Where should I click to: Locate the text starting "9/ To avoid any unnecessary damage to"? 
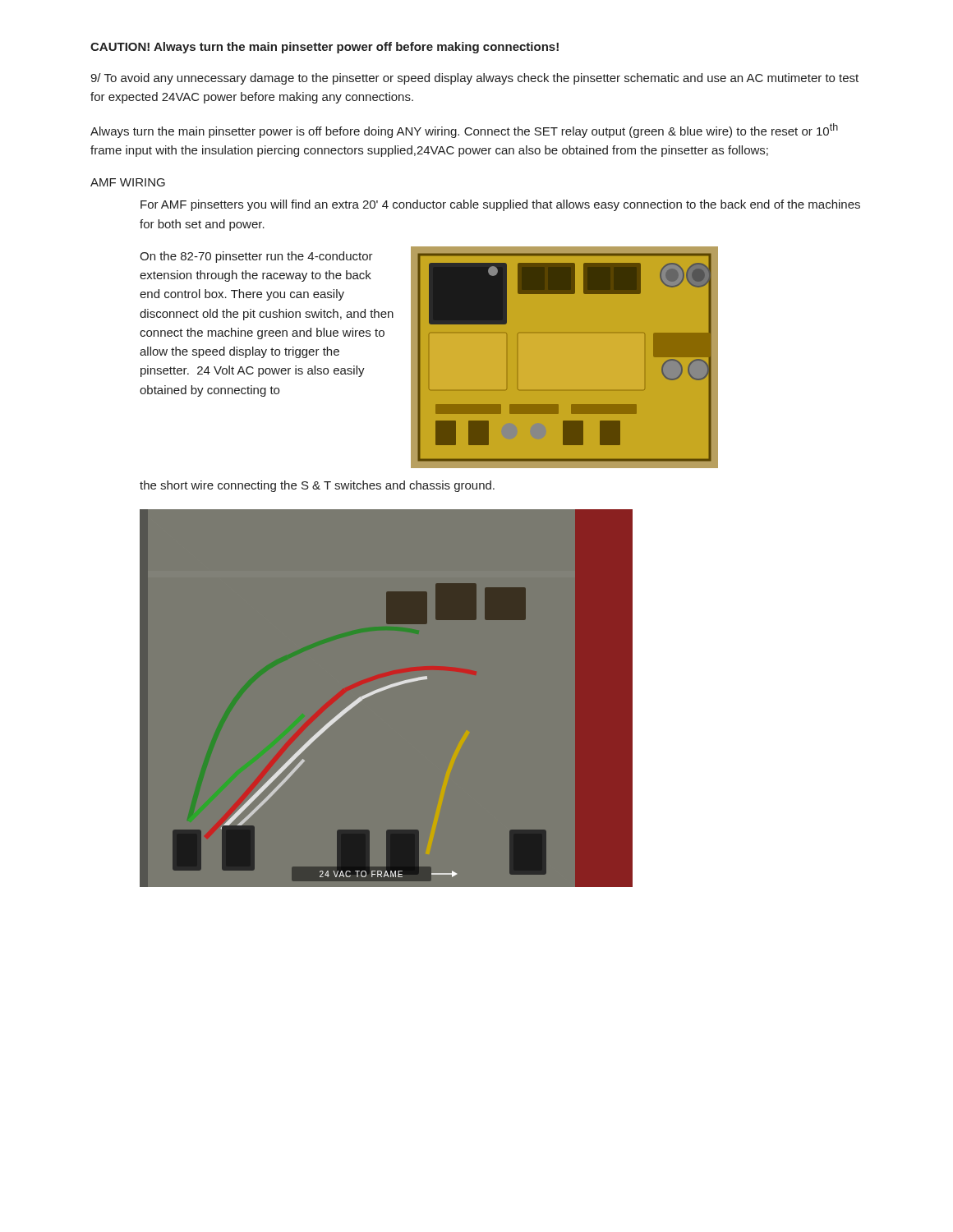(475, 87)
